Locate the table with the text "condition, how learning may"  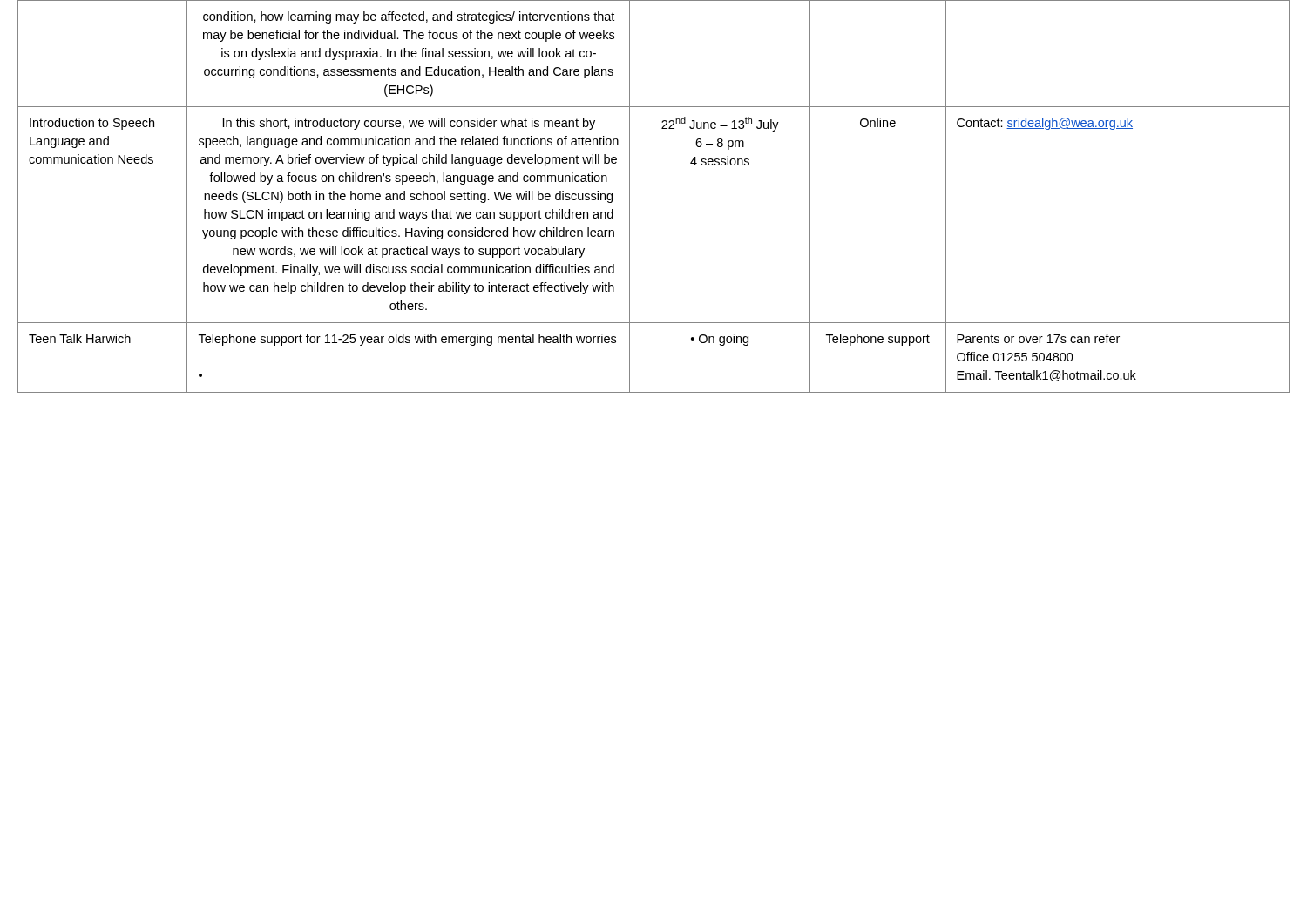[654, 197]
